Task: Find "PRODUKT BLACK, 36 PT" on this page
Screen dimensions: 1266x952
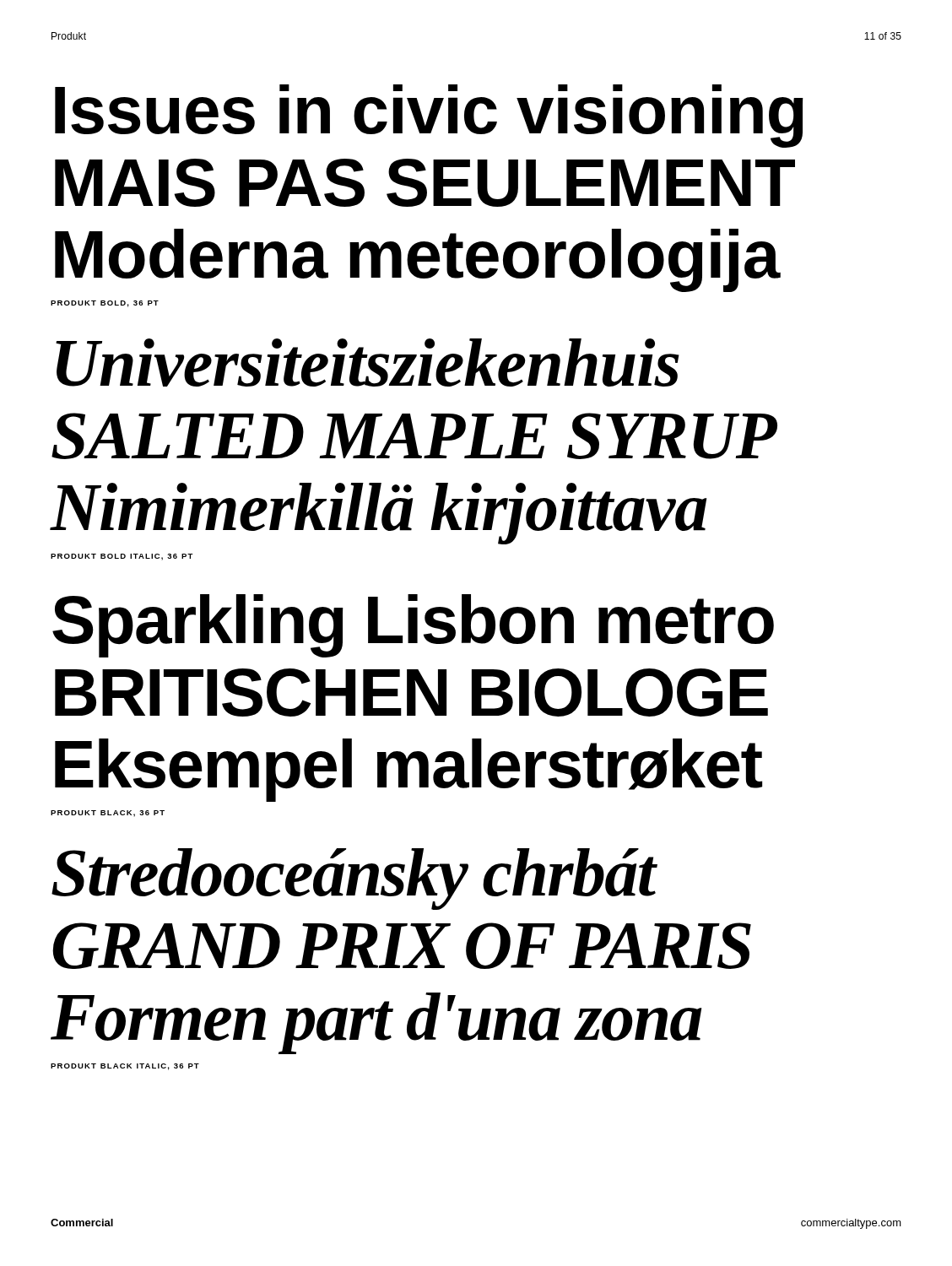Action: [108, 812]
